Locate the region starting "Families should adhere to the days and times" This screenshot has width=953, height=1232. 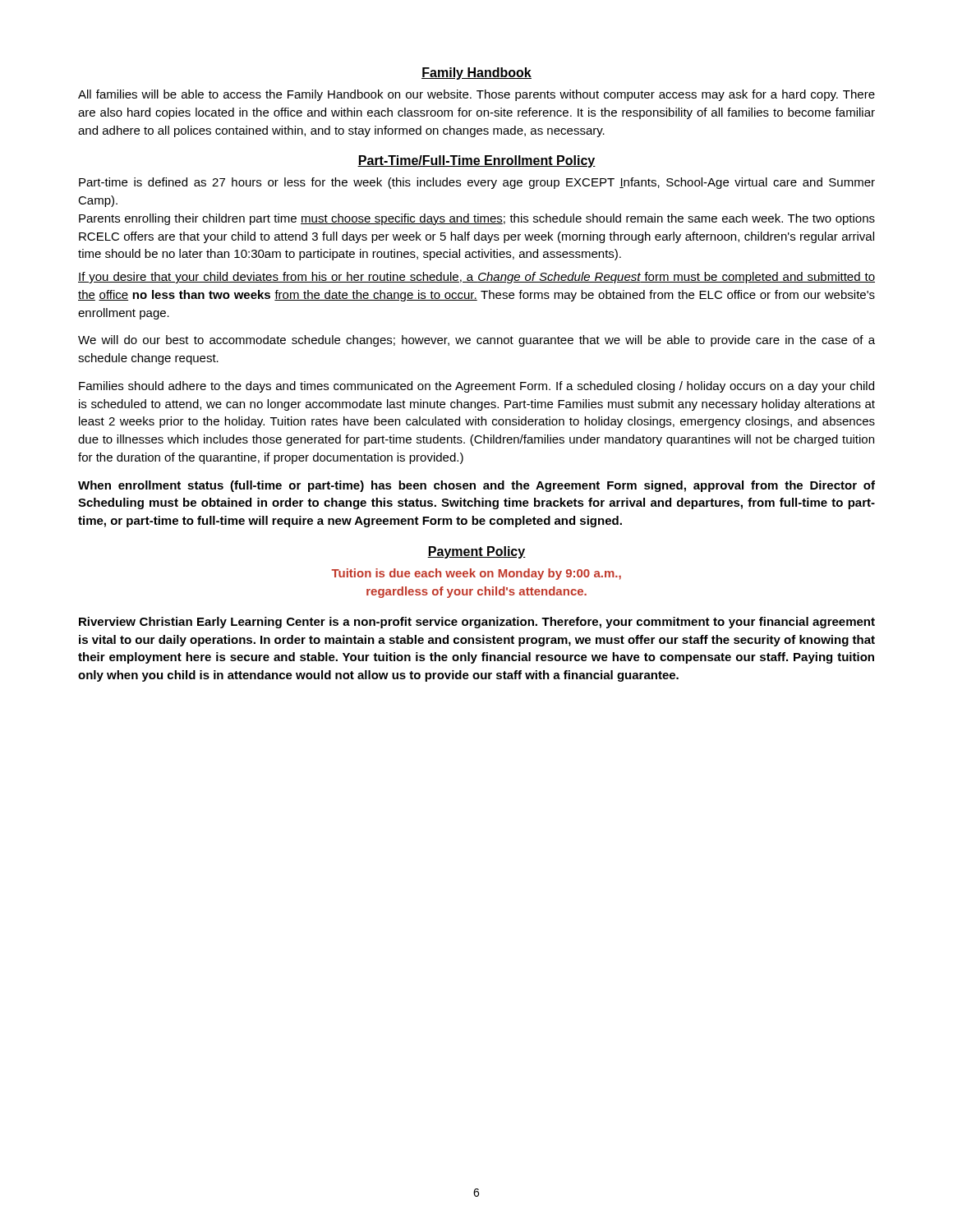[476, 421]
